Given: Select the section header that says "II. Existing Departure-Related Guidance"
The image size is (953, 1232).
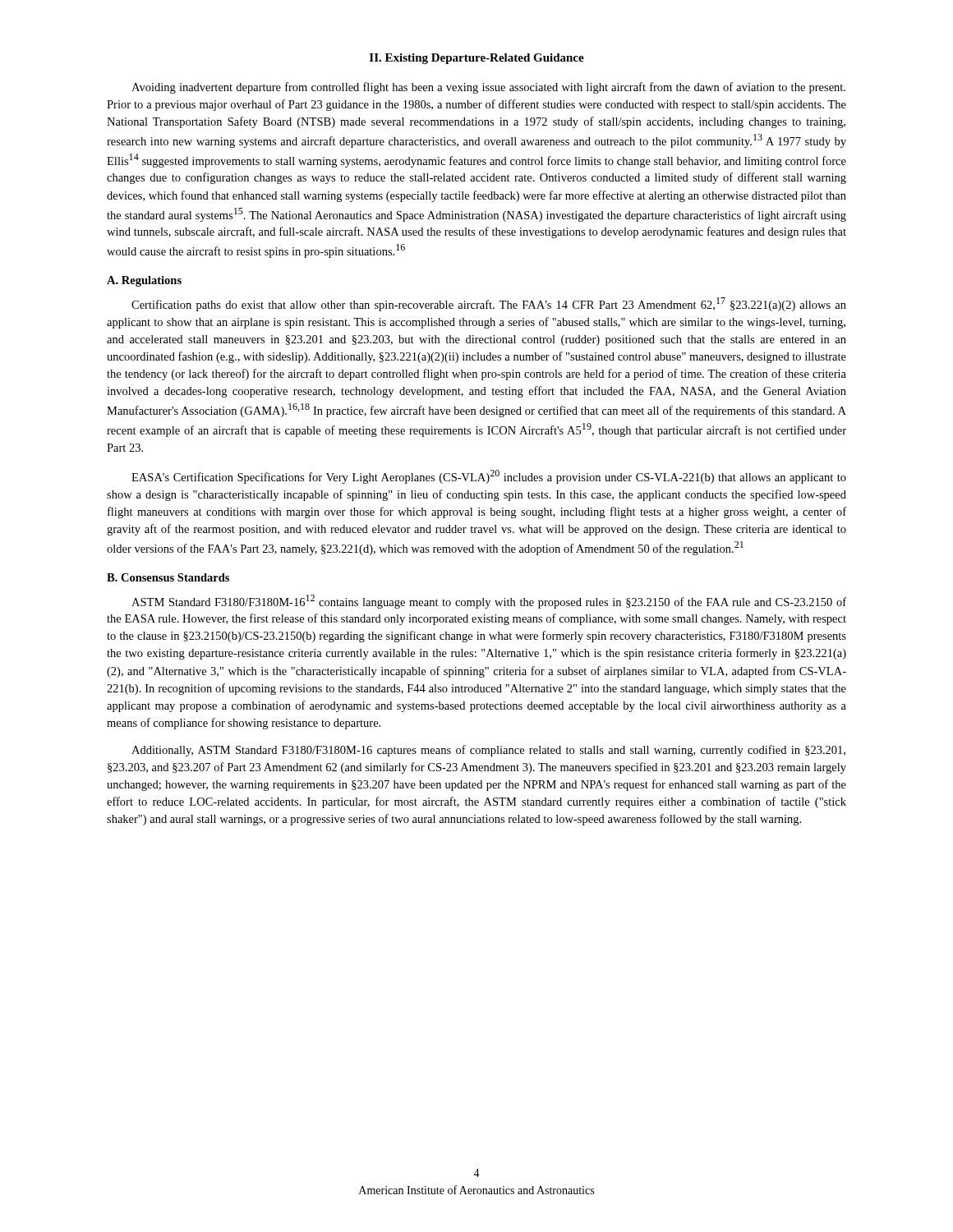Looking at the screenshot, I should [476, 57].
